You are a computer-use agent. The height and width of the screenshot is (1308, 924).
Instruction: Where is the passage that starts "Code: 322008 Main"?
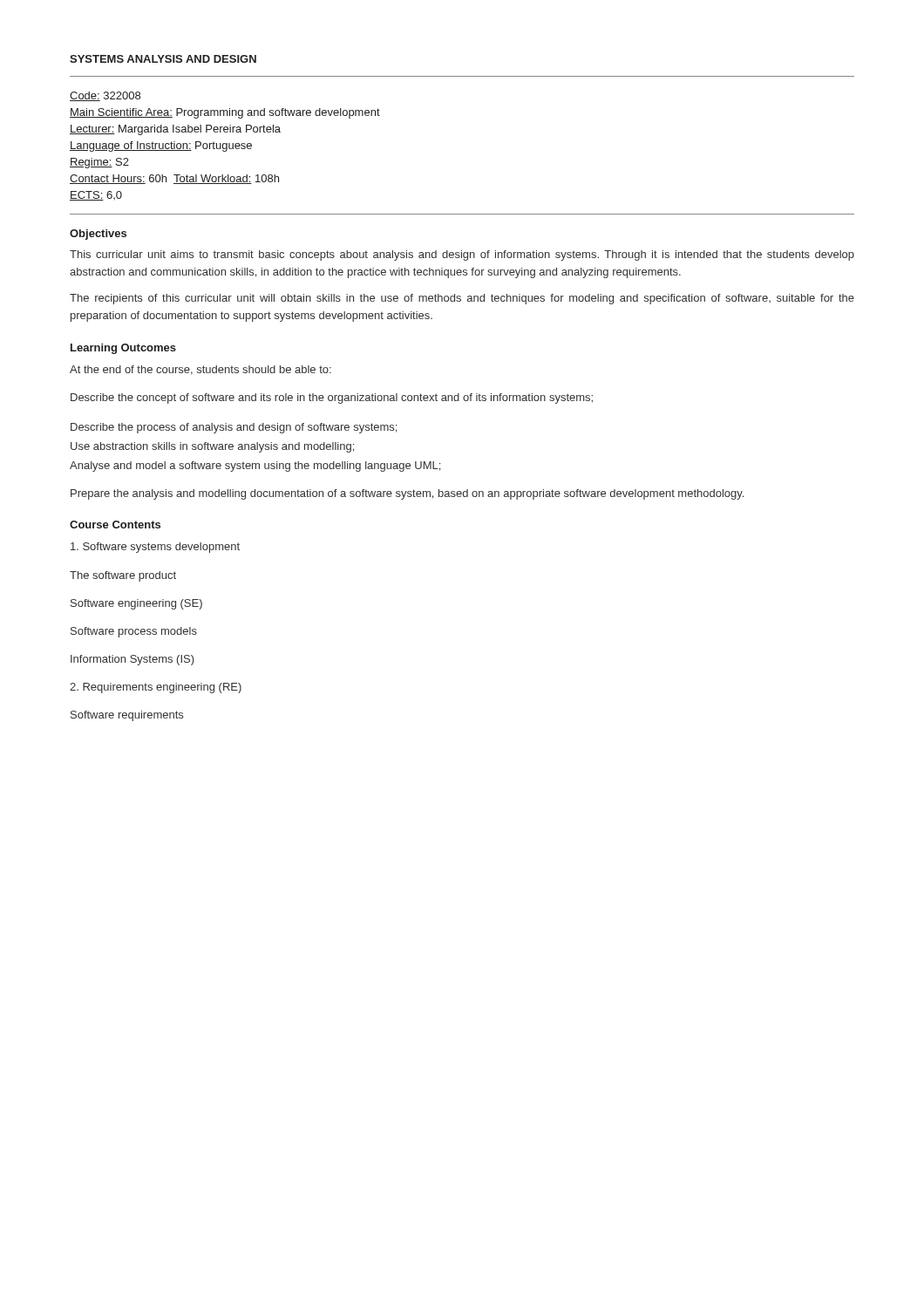point(105,96)
